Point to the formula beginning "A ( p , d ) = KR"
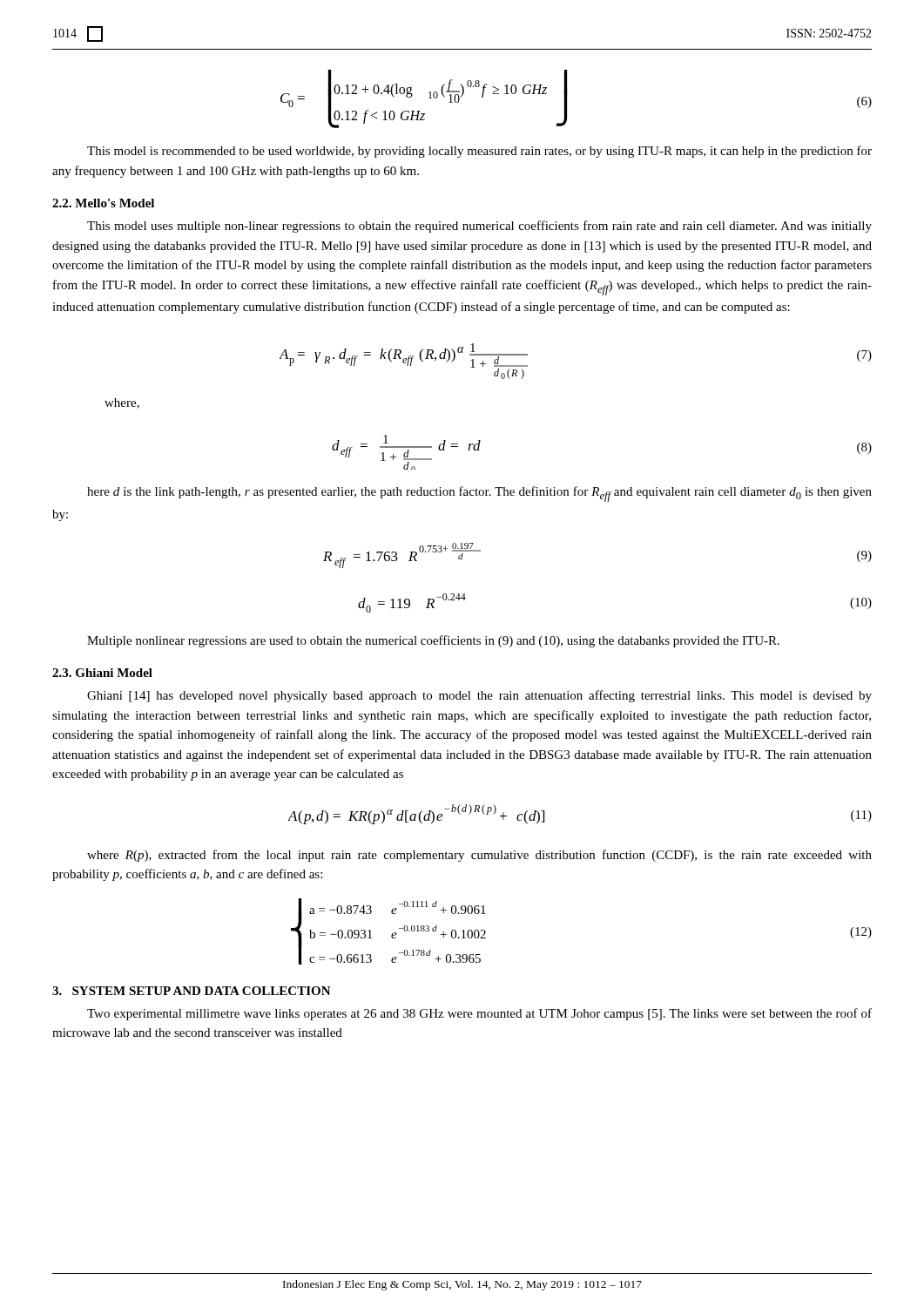This screenshot has width=924, height=1307. coord(462,814)
